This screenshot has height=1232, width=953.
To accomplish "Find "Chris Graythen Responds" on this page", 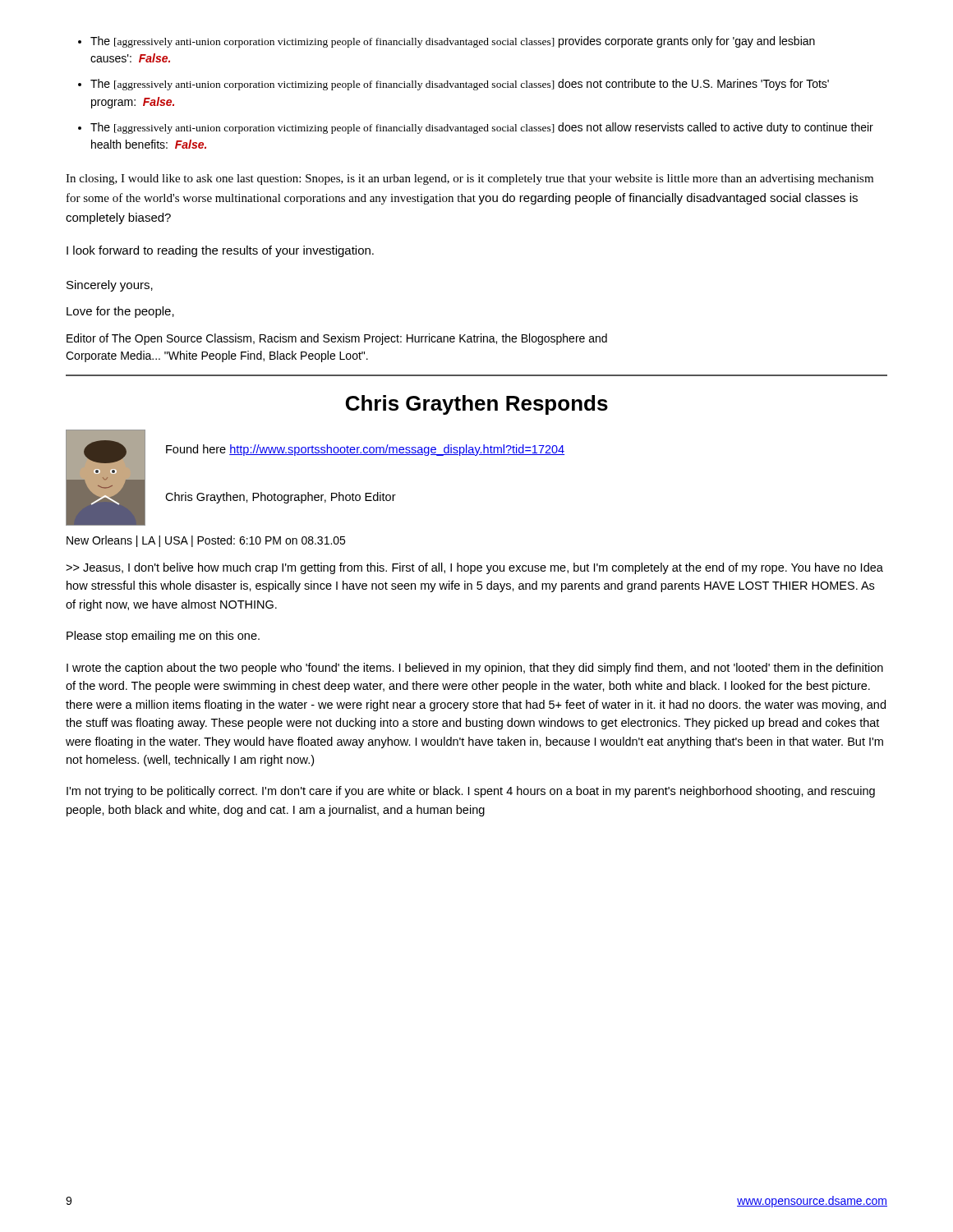I will click(476, 403).
